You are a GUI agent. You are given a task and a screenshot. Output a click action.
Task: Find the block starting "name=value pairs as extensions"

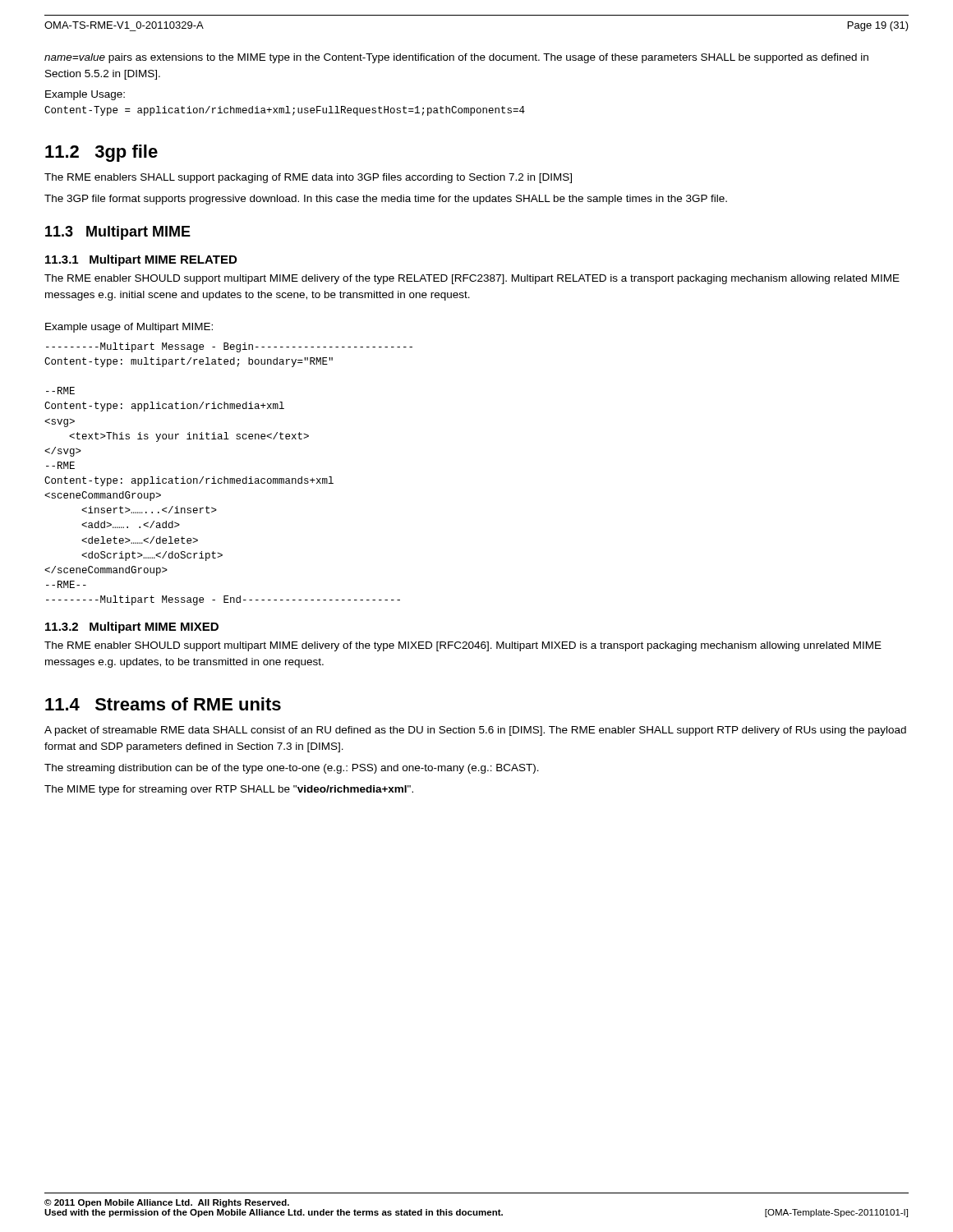point(457,65)
